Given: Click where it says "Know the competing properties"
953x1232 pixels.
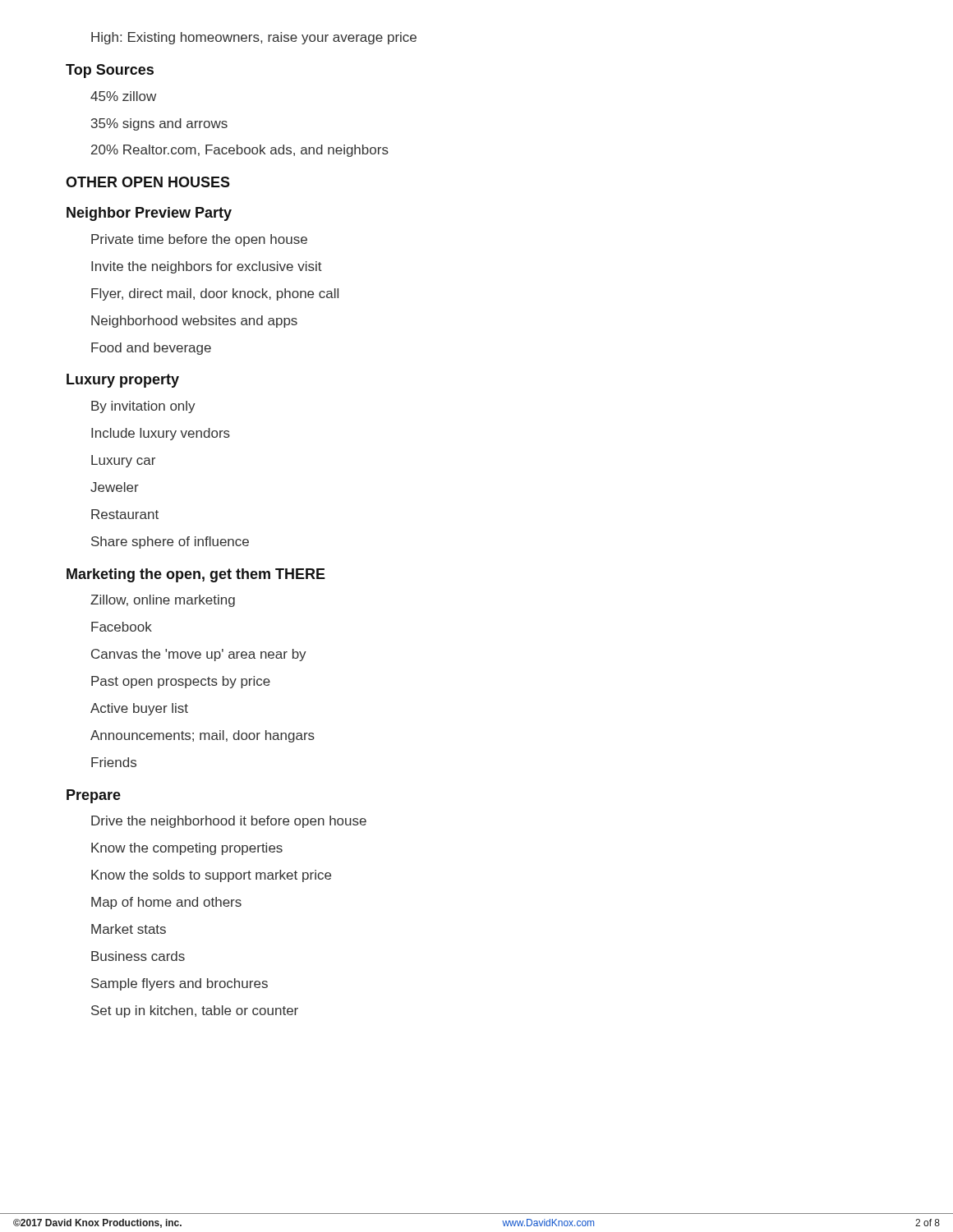Looking at the screenshot, I should (187, 848).
